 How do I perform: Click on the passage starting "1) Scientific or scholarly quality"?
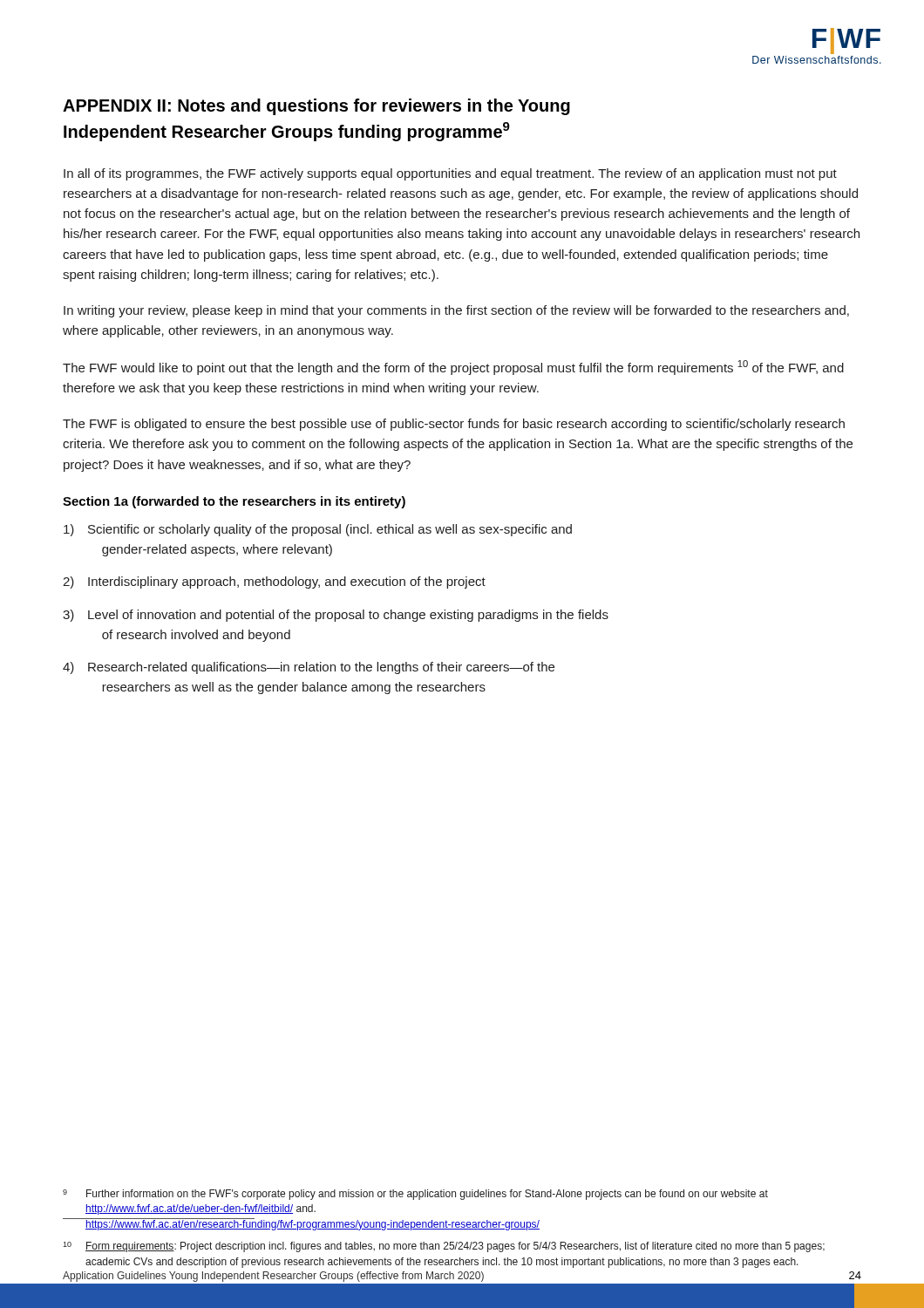coord(462,539)
